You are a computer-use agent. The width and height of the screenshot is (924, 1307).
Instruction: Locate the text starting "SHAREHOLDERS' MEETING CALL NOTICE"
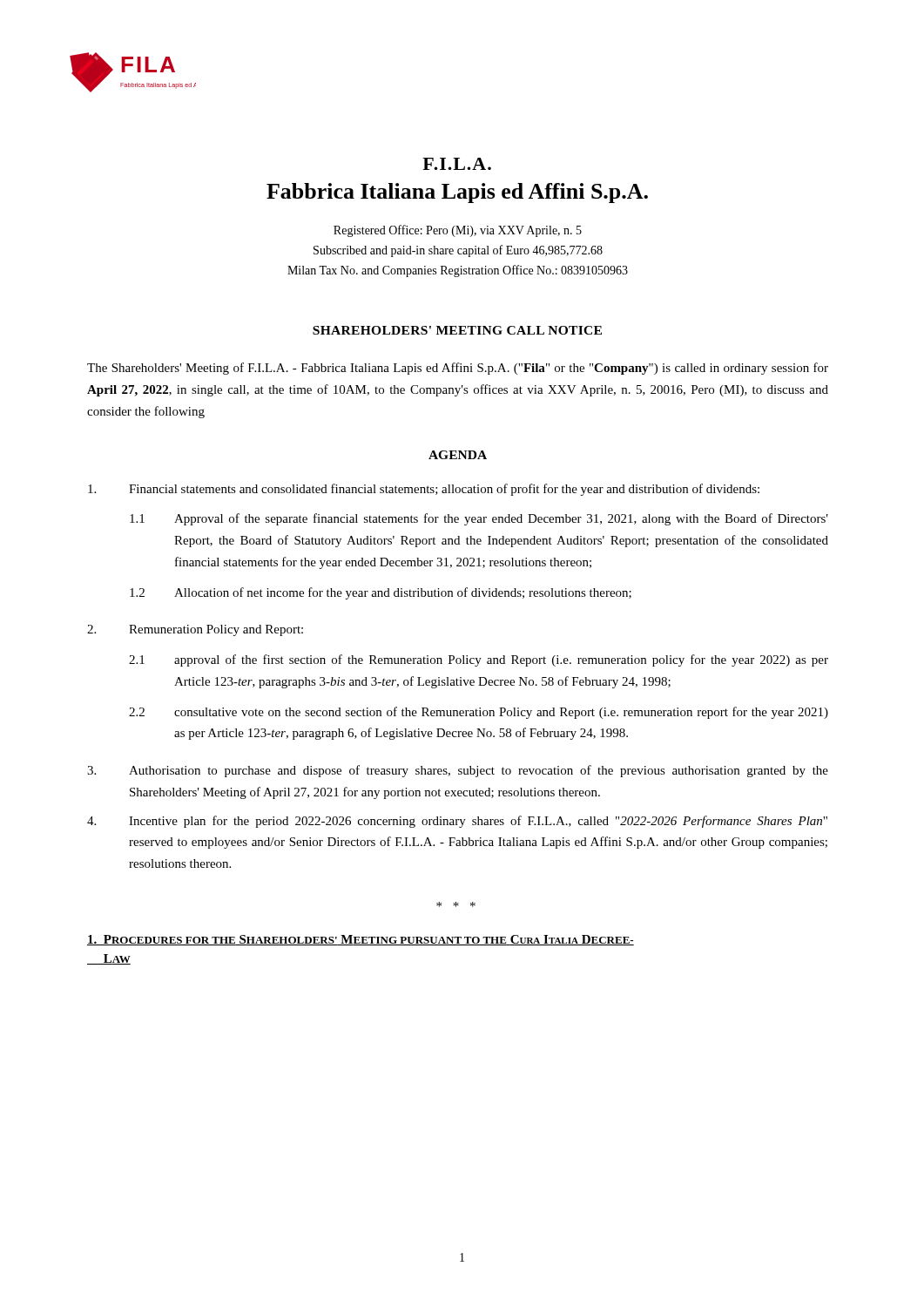(x=458, y=330)
